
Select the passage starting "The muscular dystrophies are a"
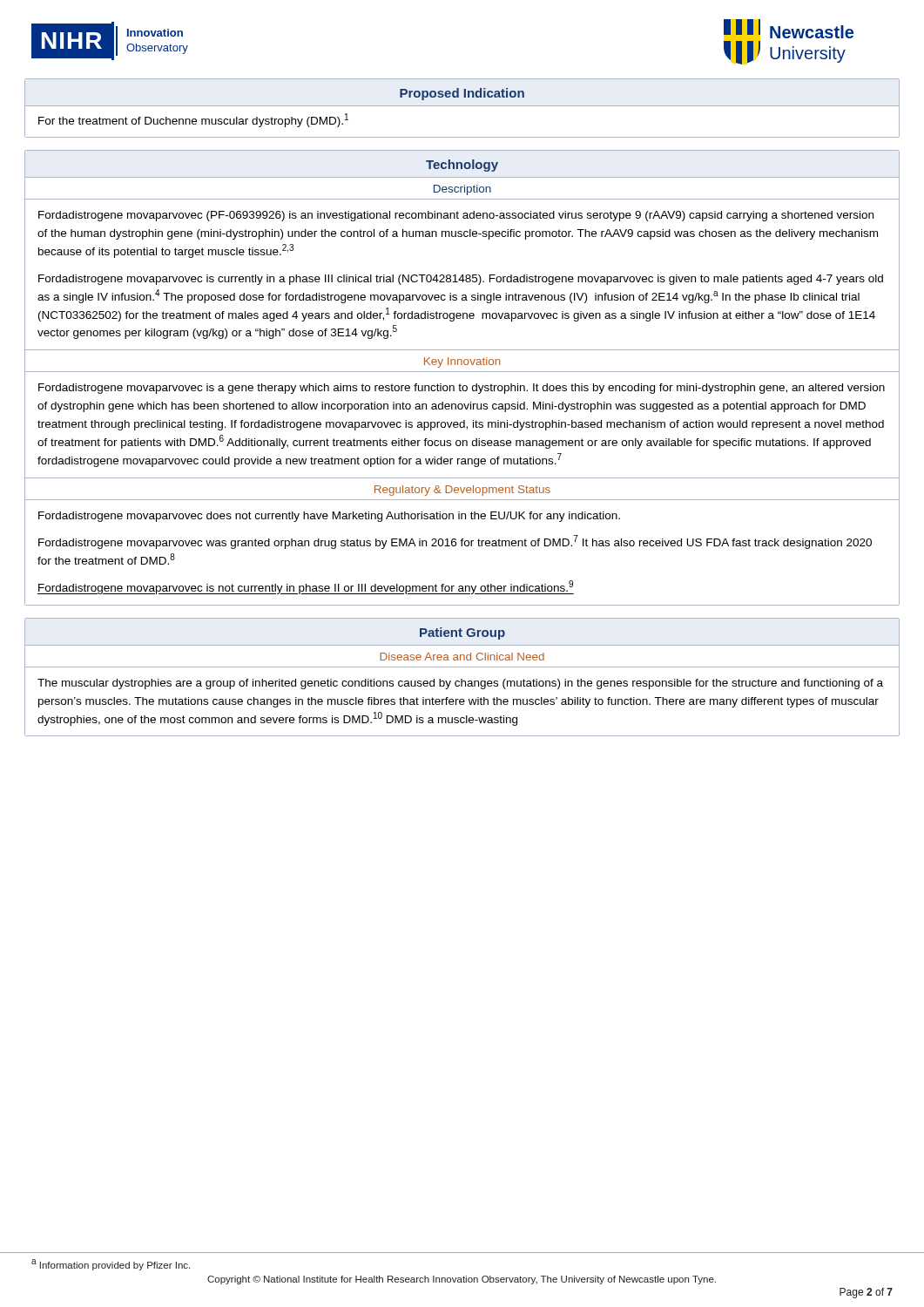[462, 701]
